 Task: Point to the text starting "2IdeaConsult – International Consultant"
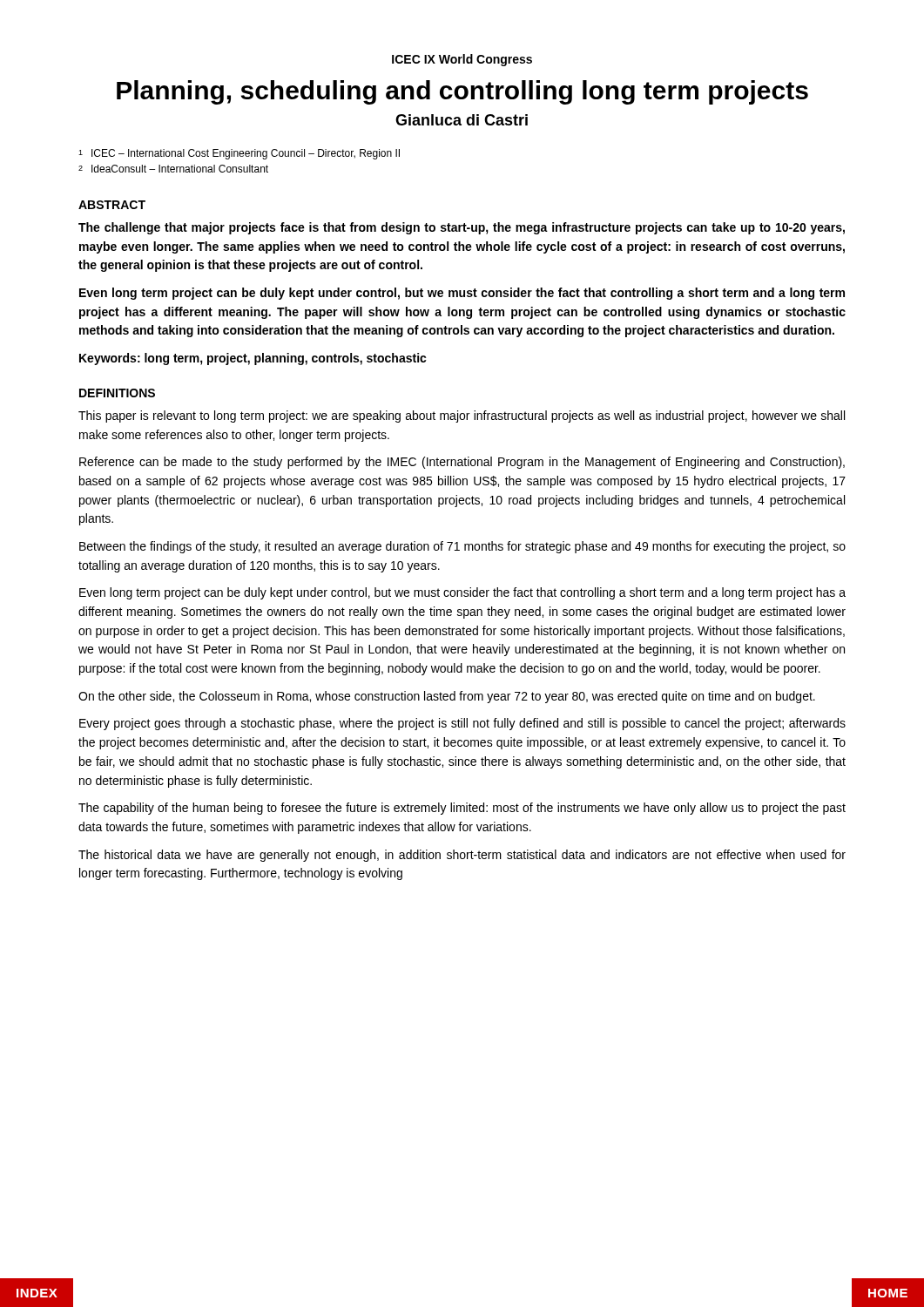(173, 169)
